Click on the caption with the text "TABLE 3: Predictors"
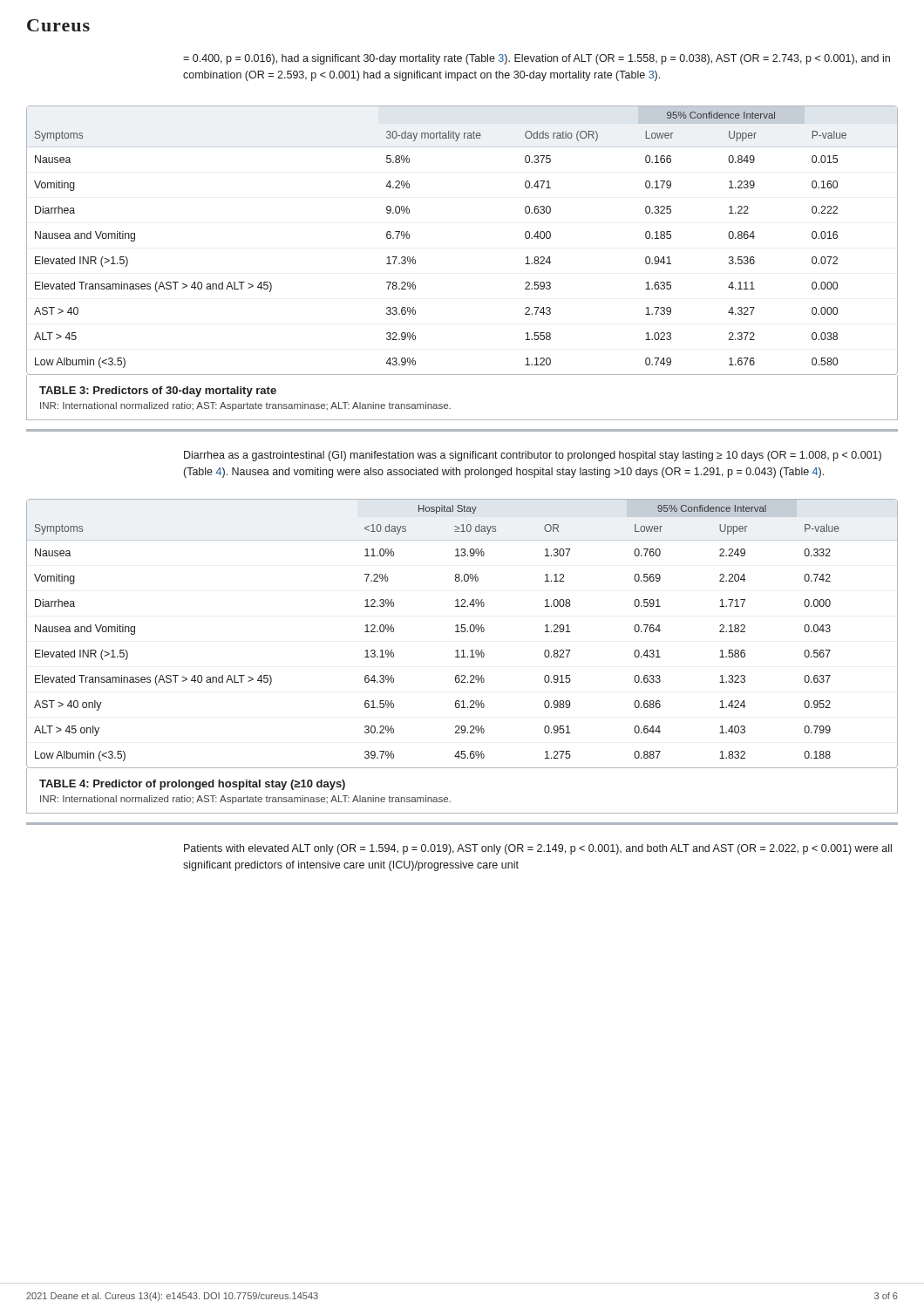The height and width of the screenshot is (1308, 924). (x=158, y=390)
